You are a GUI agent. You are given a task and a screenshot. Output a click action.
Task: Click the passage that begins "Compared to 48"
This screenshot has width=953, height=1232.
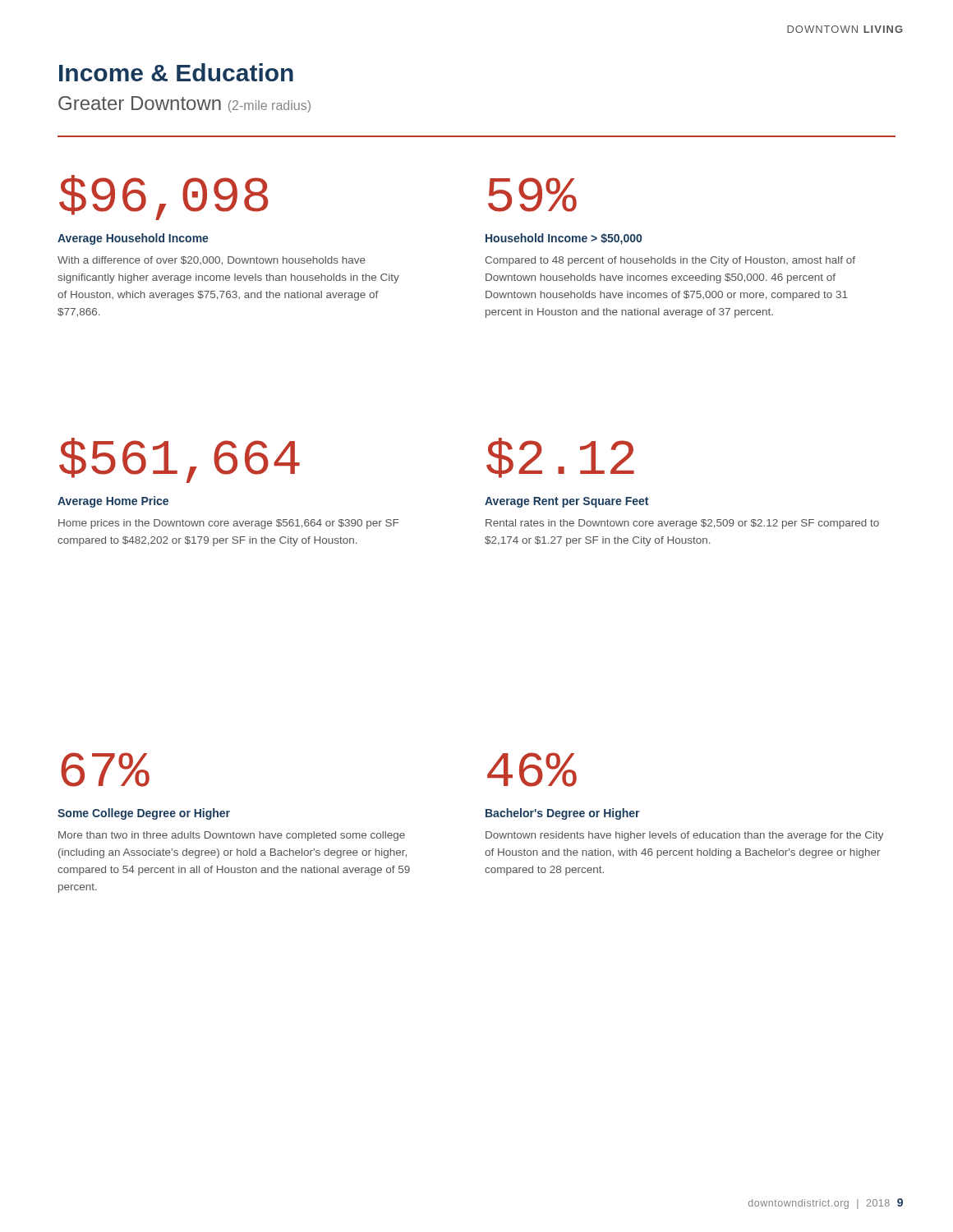[670, 286]
